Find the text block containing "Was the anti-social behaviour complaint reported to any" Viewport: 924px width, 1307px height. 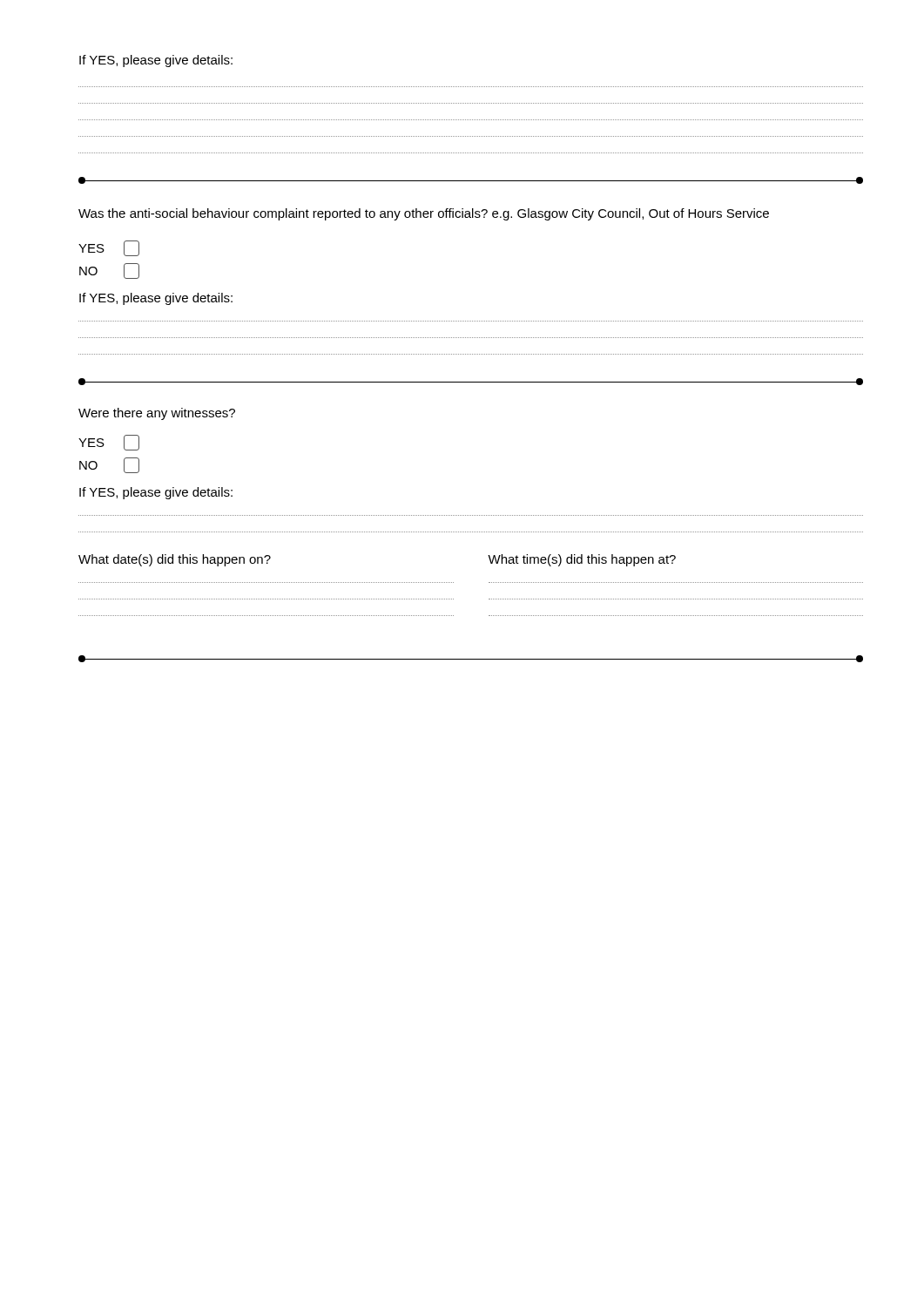coord(424,213)
